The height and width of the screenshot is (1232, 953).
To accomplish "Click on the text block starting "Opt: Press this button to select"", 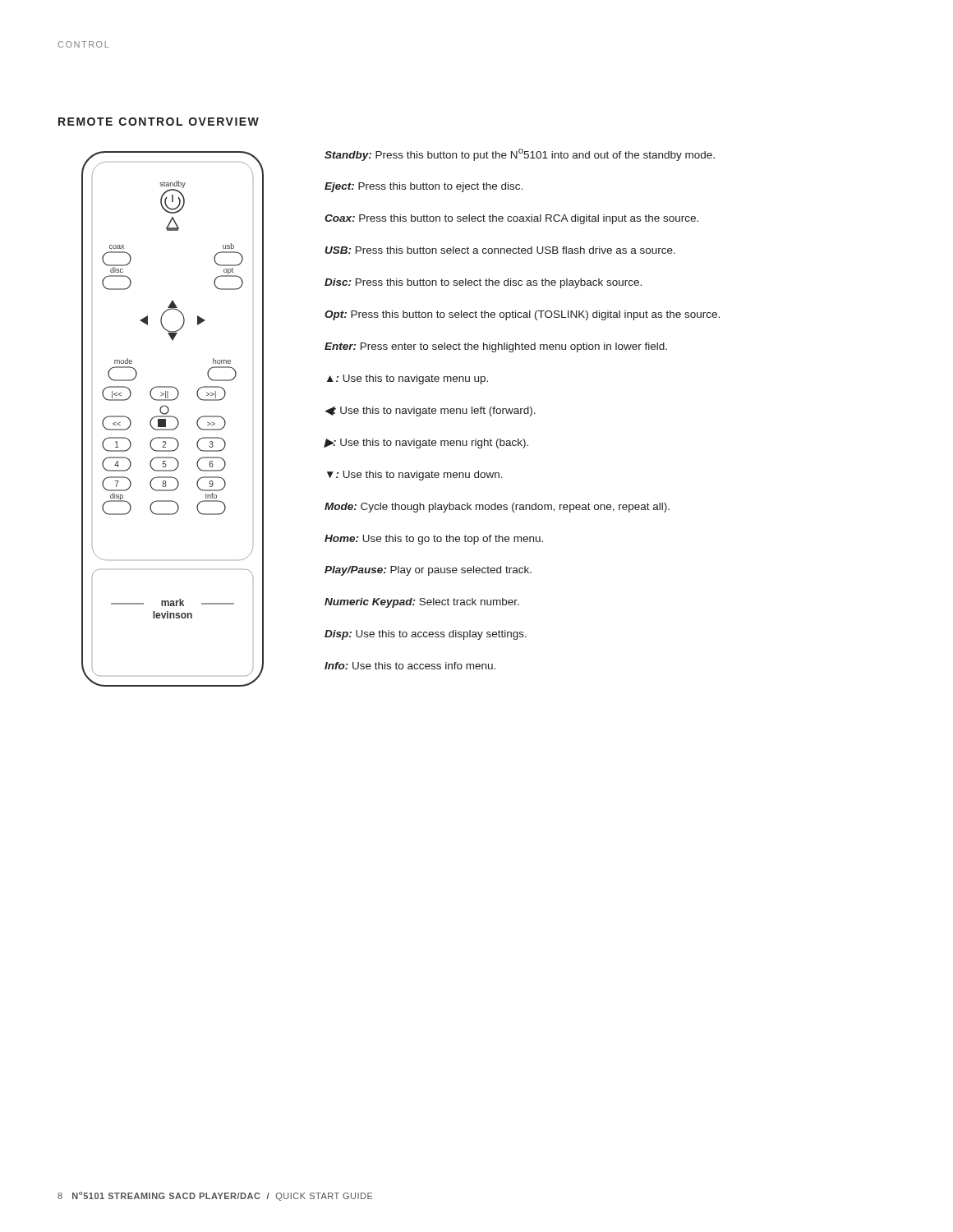I will 523,314.
